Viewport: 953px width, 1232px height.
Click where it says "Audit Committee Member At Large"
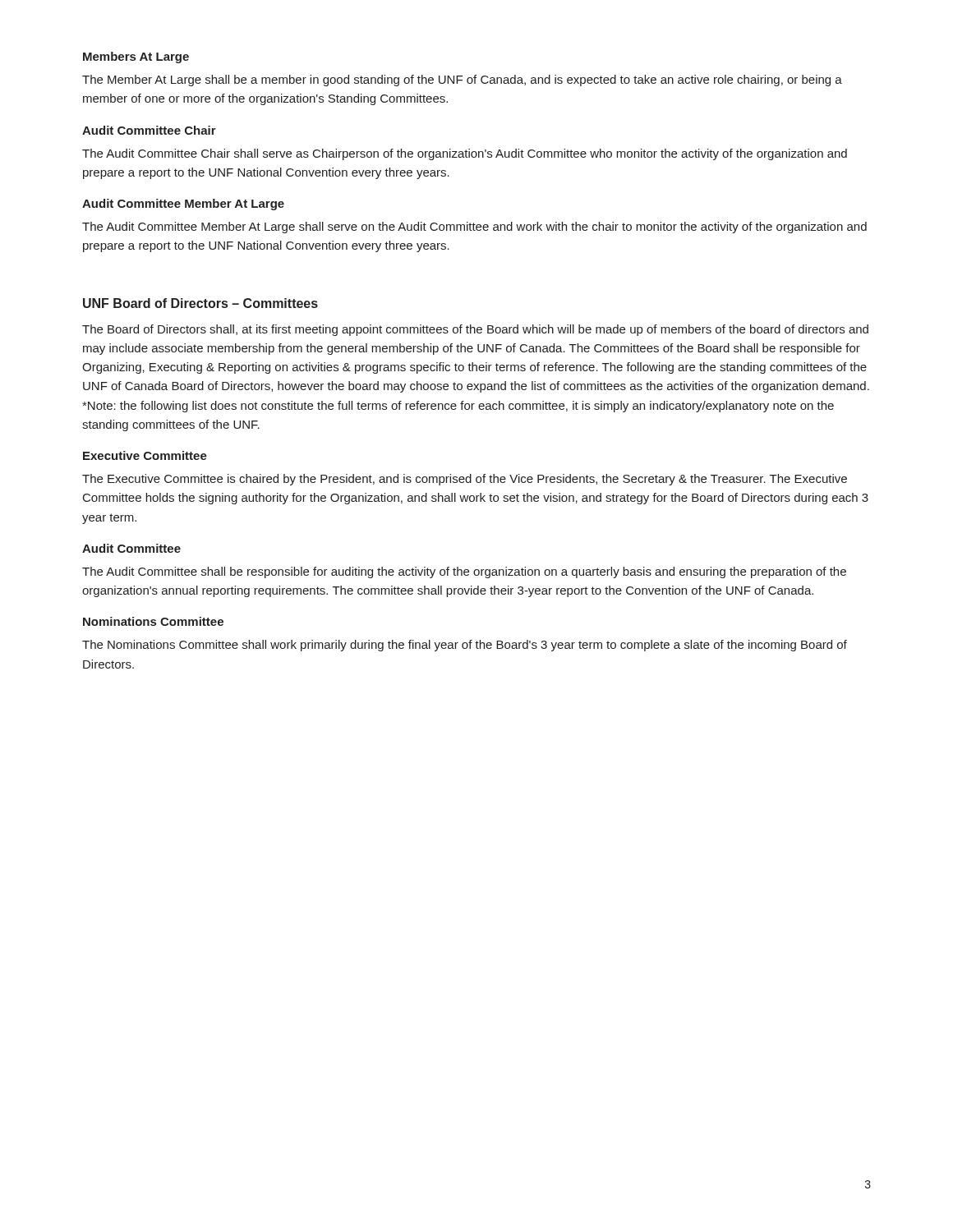[x=183, y=203]
